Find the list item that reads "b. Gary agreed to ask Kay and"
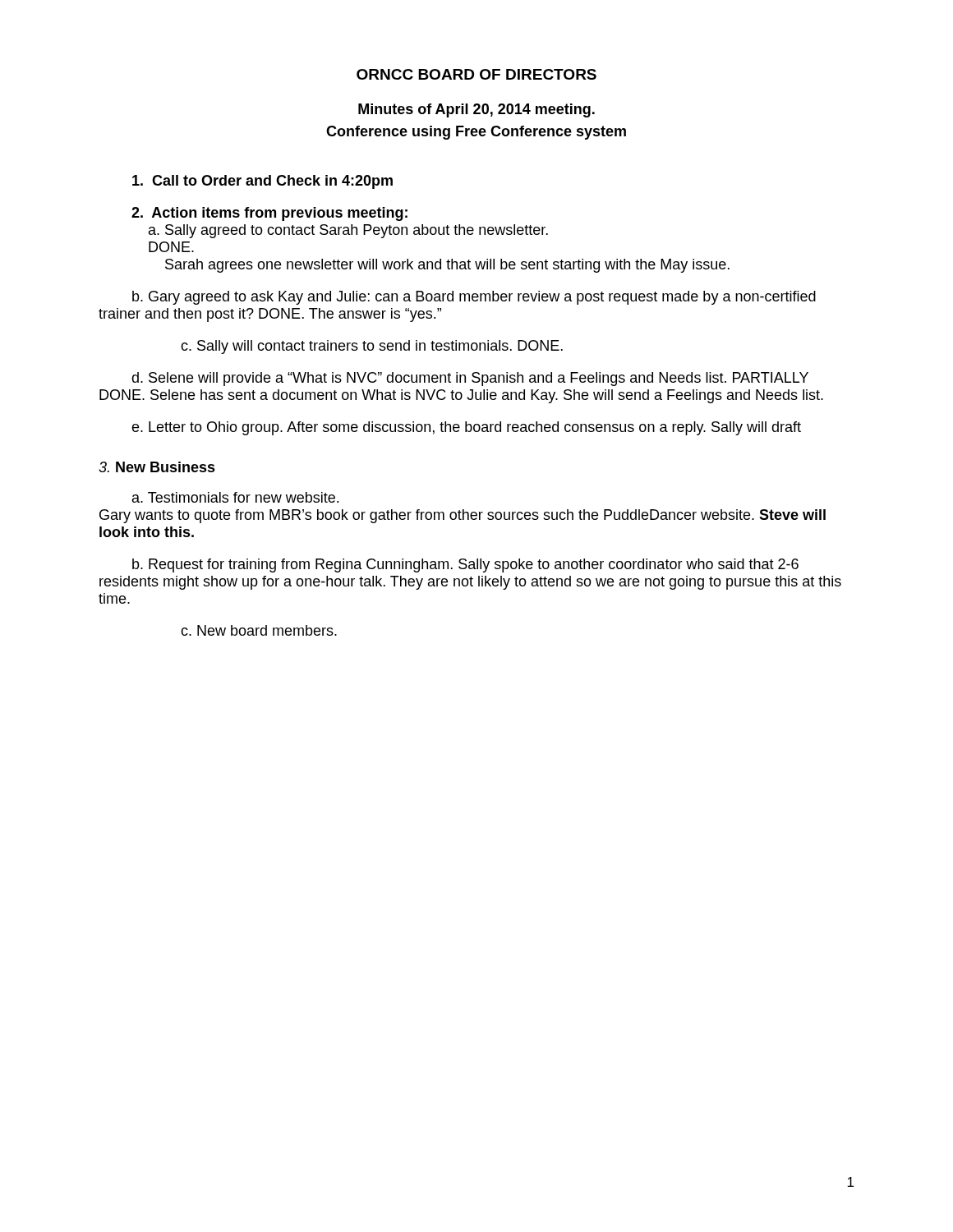This screenshot has width=953, height=1232. click(x=457, y=305)
